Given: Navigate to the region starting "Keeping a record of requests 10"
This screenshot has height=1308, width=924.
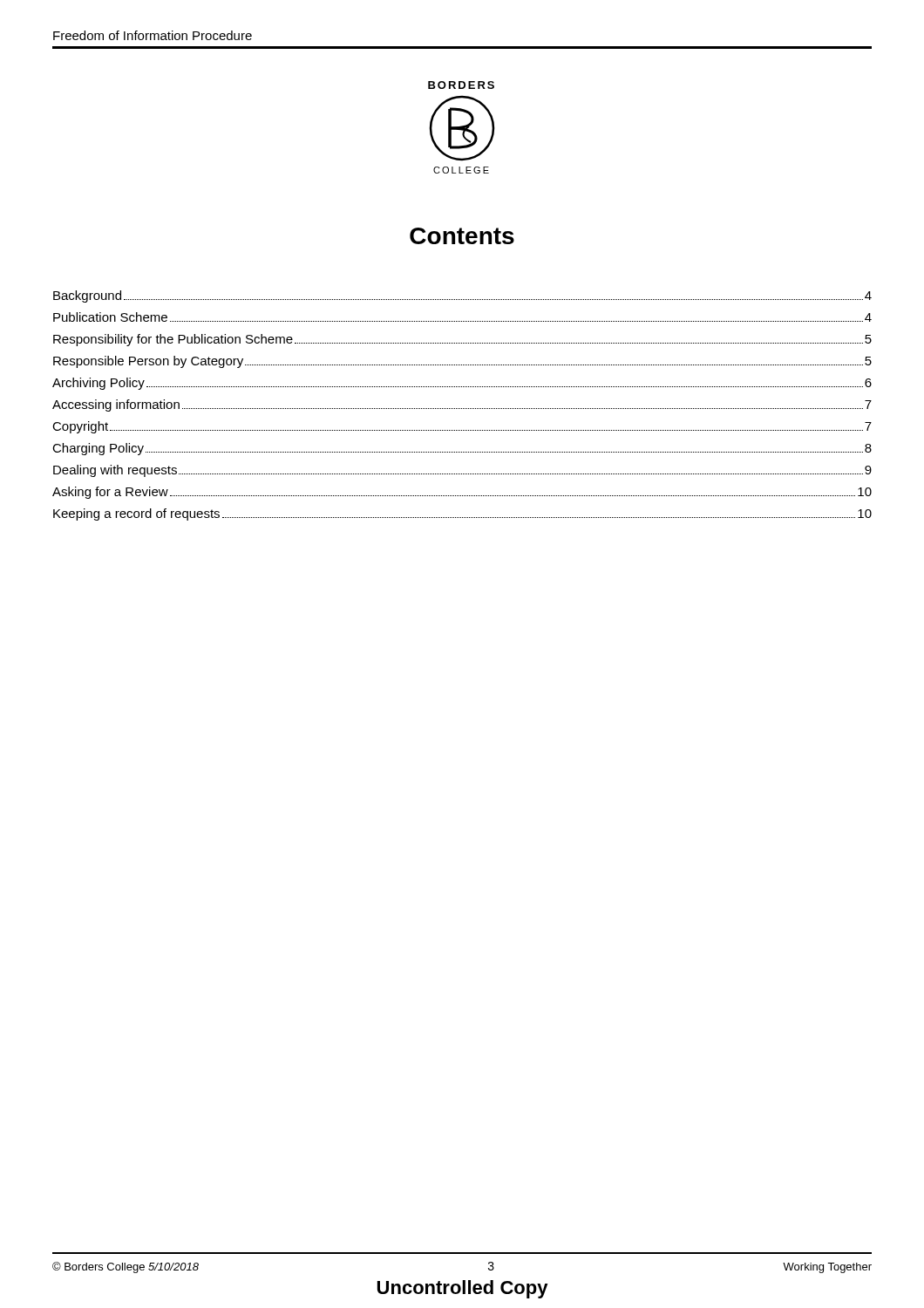Looking at the screenshot, I should tap(462, 513).
